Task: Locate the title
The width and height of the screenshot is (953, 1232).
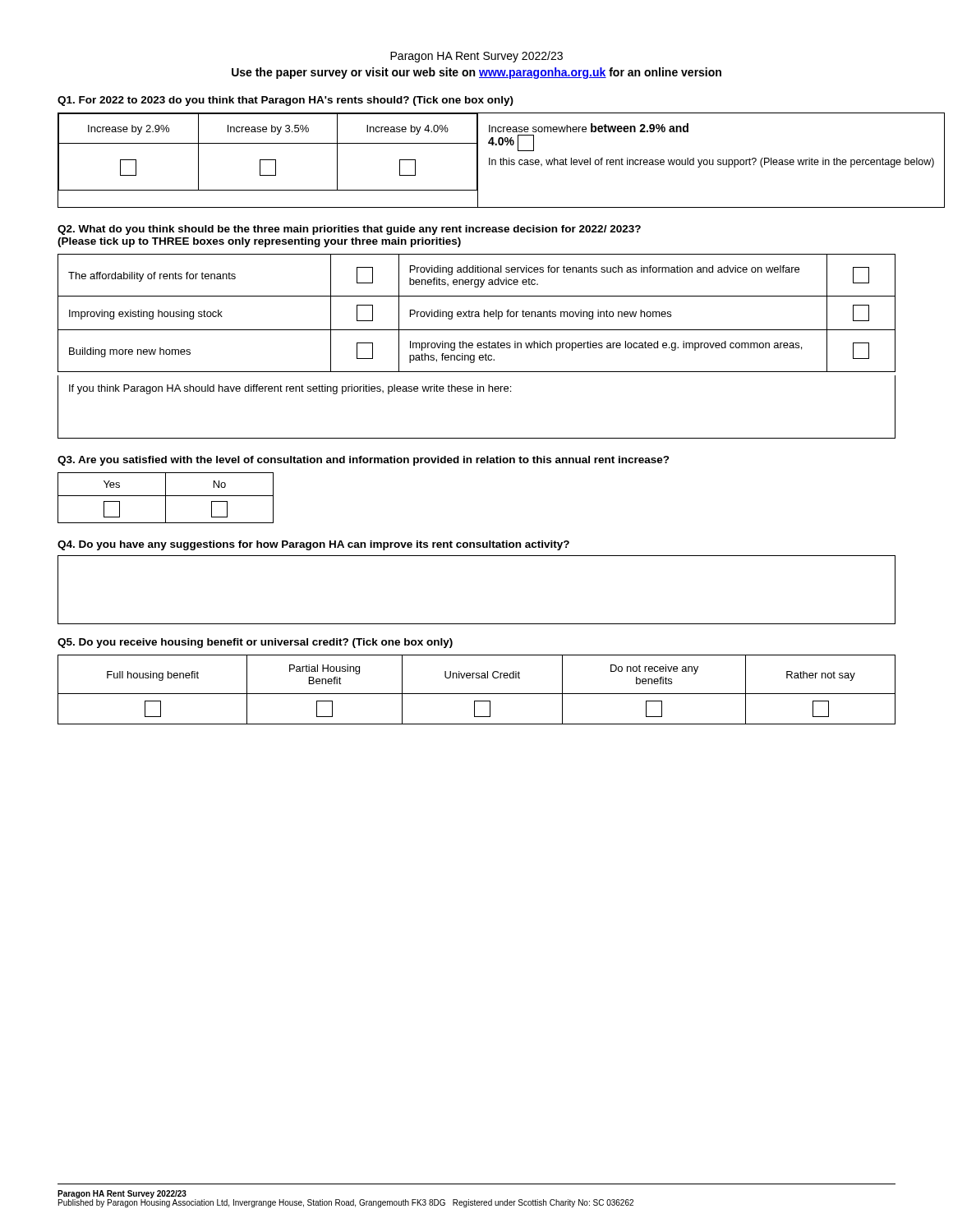Action: pos(476,56)
